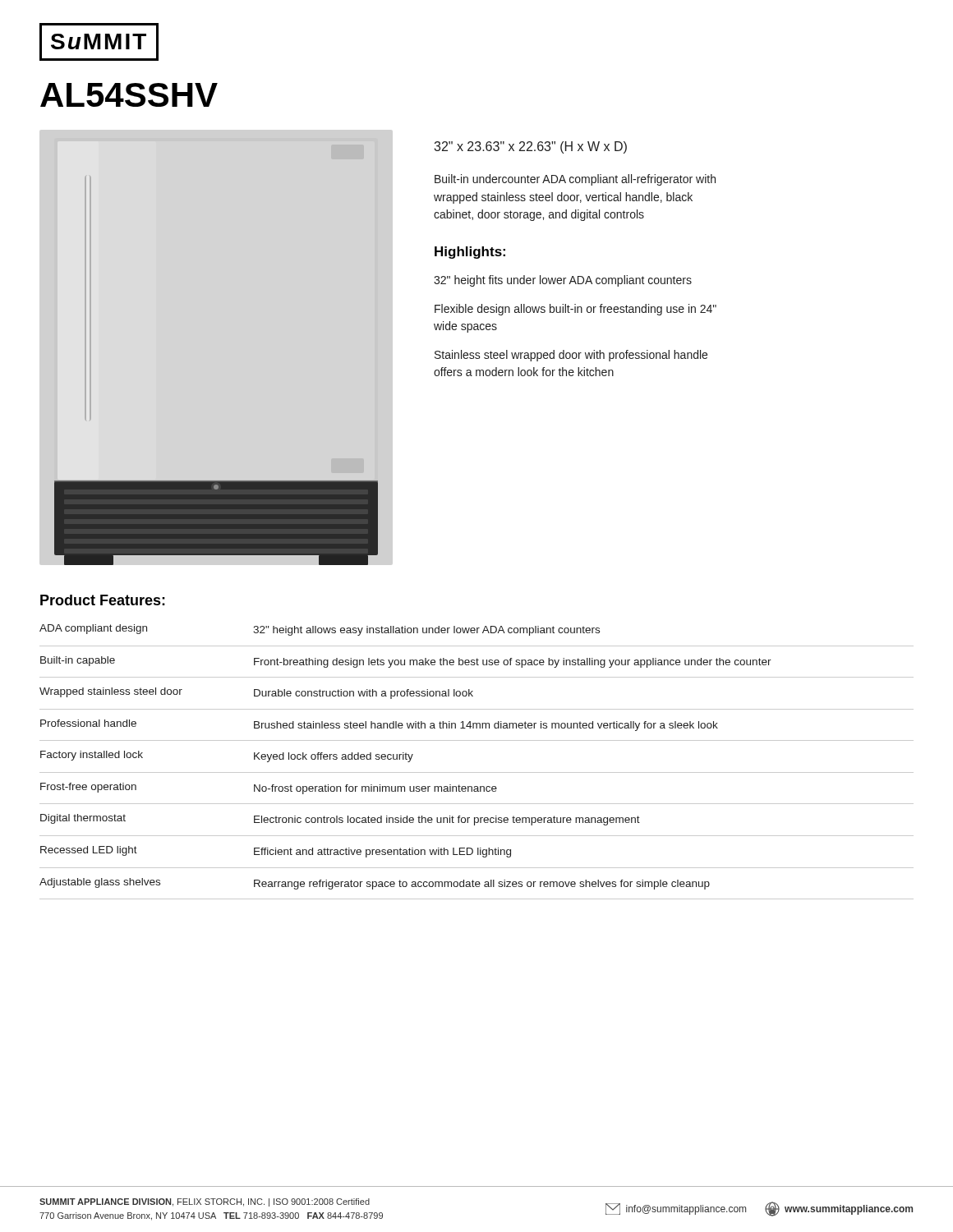
Task: Locate the table with the text "Keyed lock offers added"
Action: pyautogui.click(x=476, y=757)
